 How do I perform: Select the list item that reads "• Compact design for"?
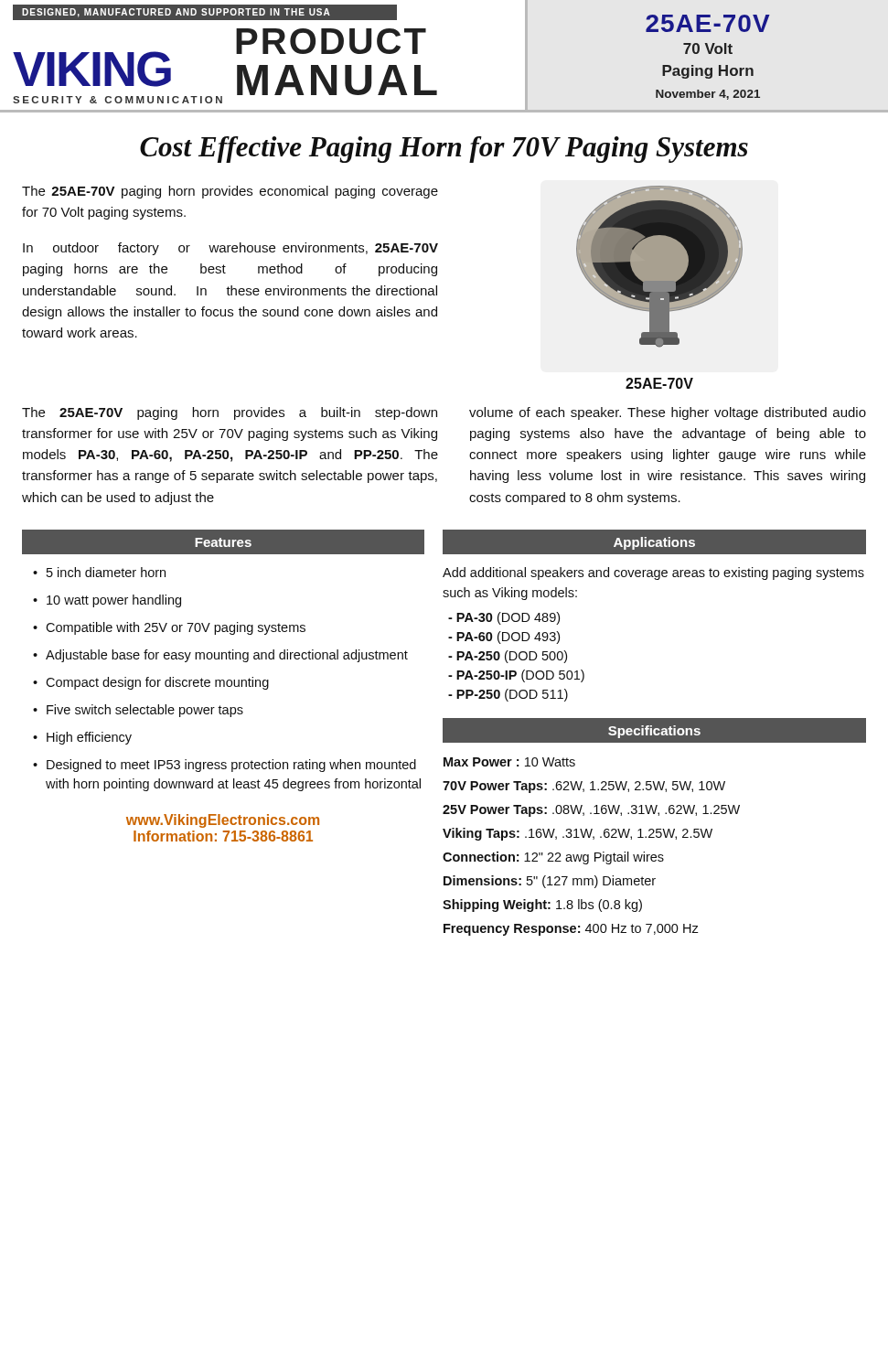[x=151, y=683]
